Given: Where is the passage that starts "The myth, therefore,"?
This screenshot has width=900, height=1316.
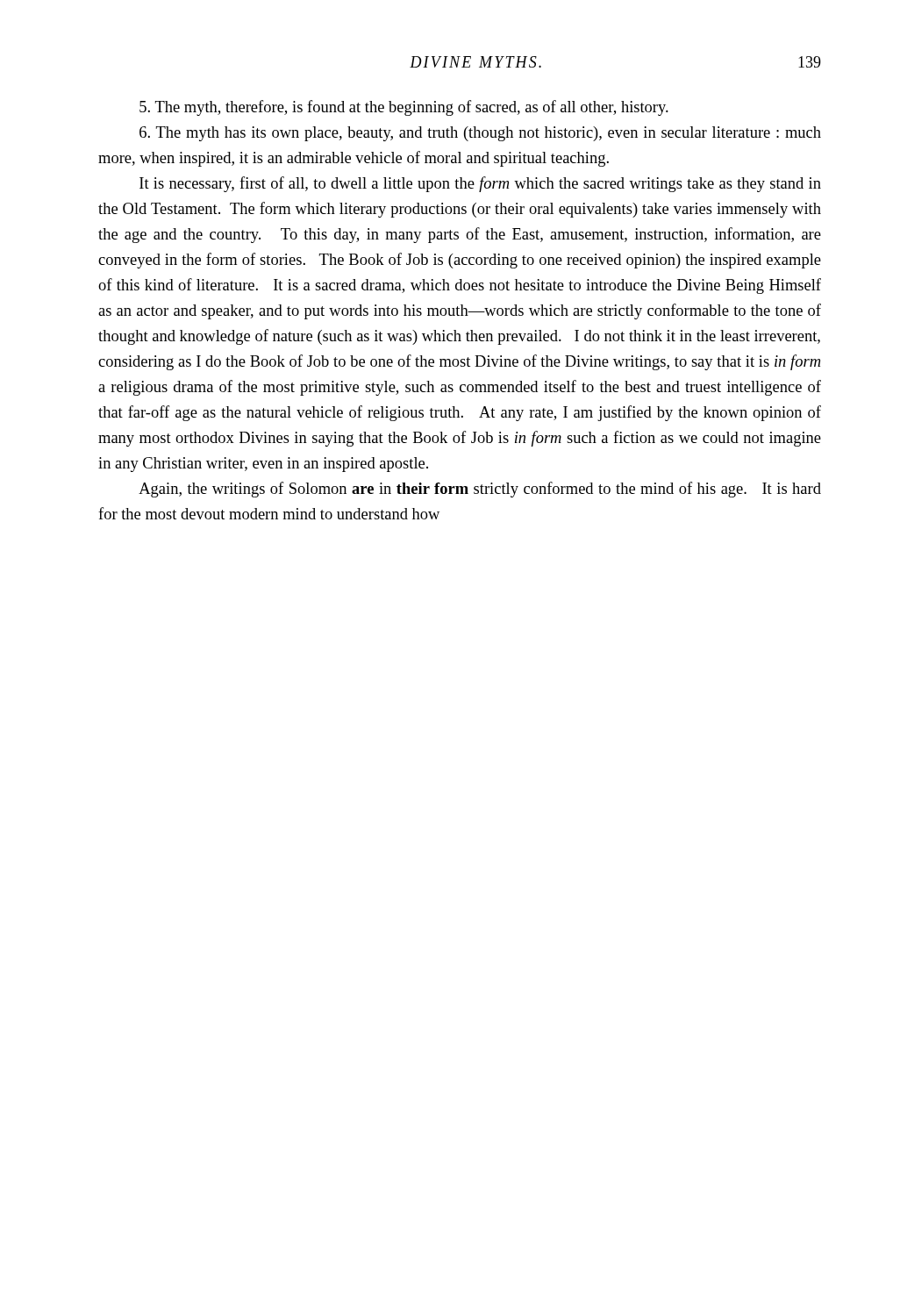Looking at the screenshot, I should tap(404, 107).
